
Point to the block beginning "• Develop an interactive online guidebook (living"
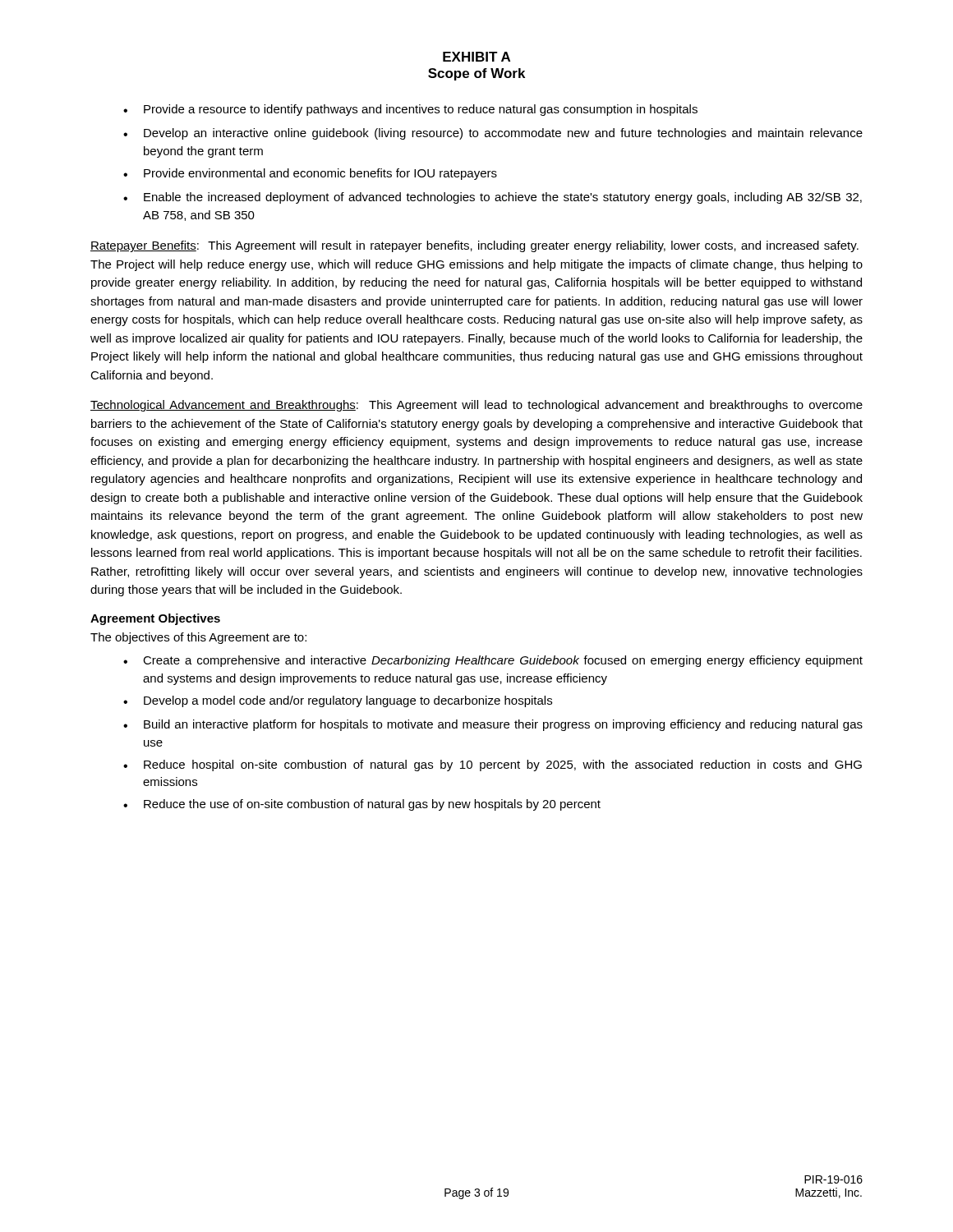pos(493,142)
